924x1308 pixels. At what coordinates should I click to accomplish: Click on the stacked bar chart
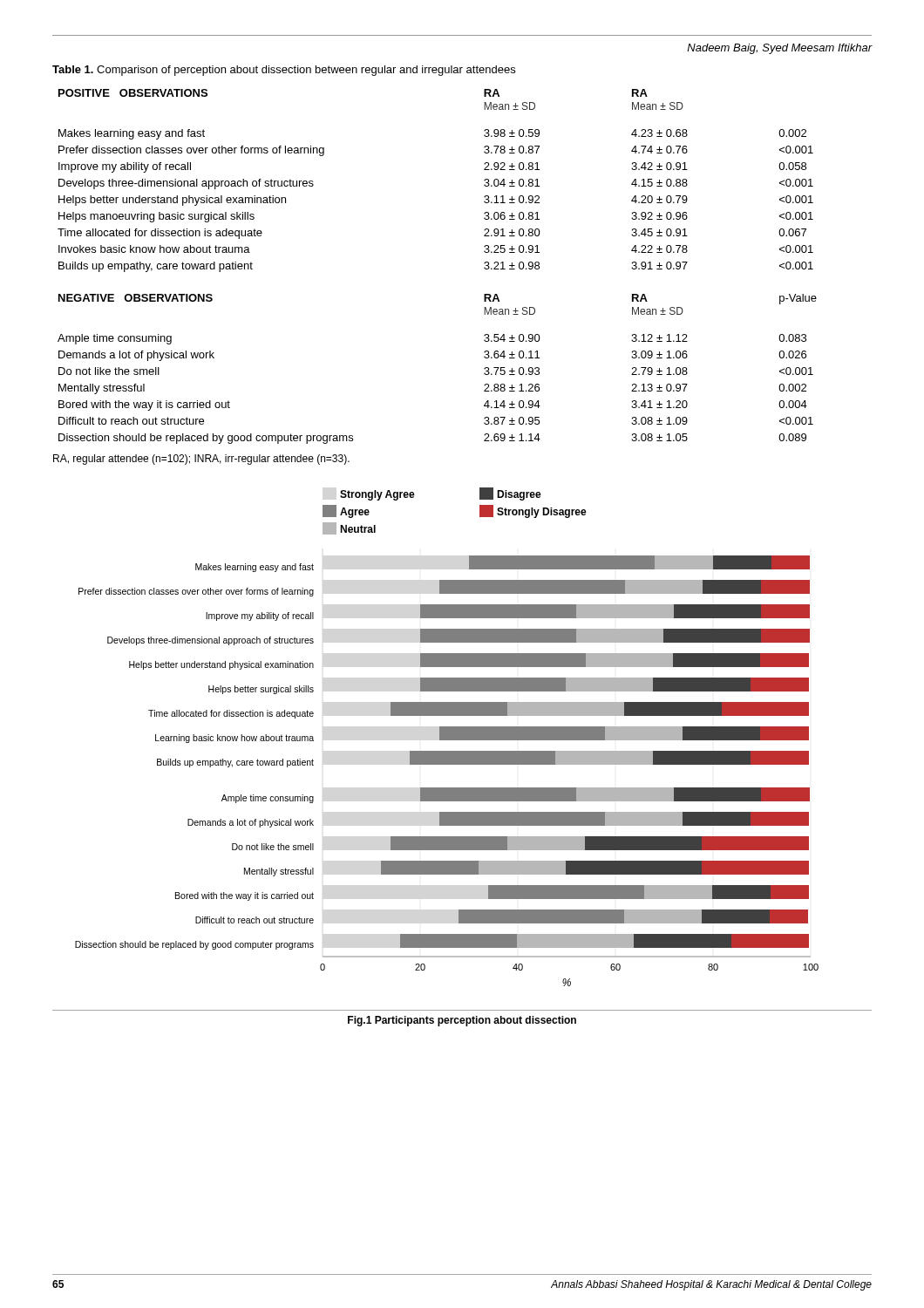click(462, 742)
